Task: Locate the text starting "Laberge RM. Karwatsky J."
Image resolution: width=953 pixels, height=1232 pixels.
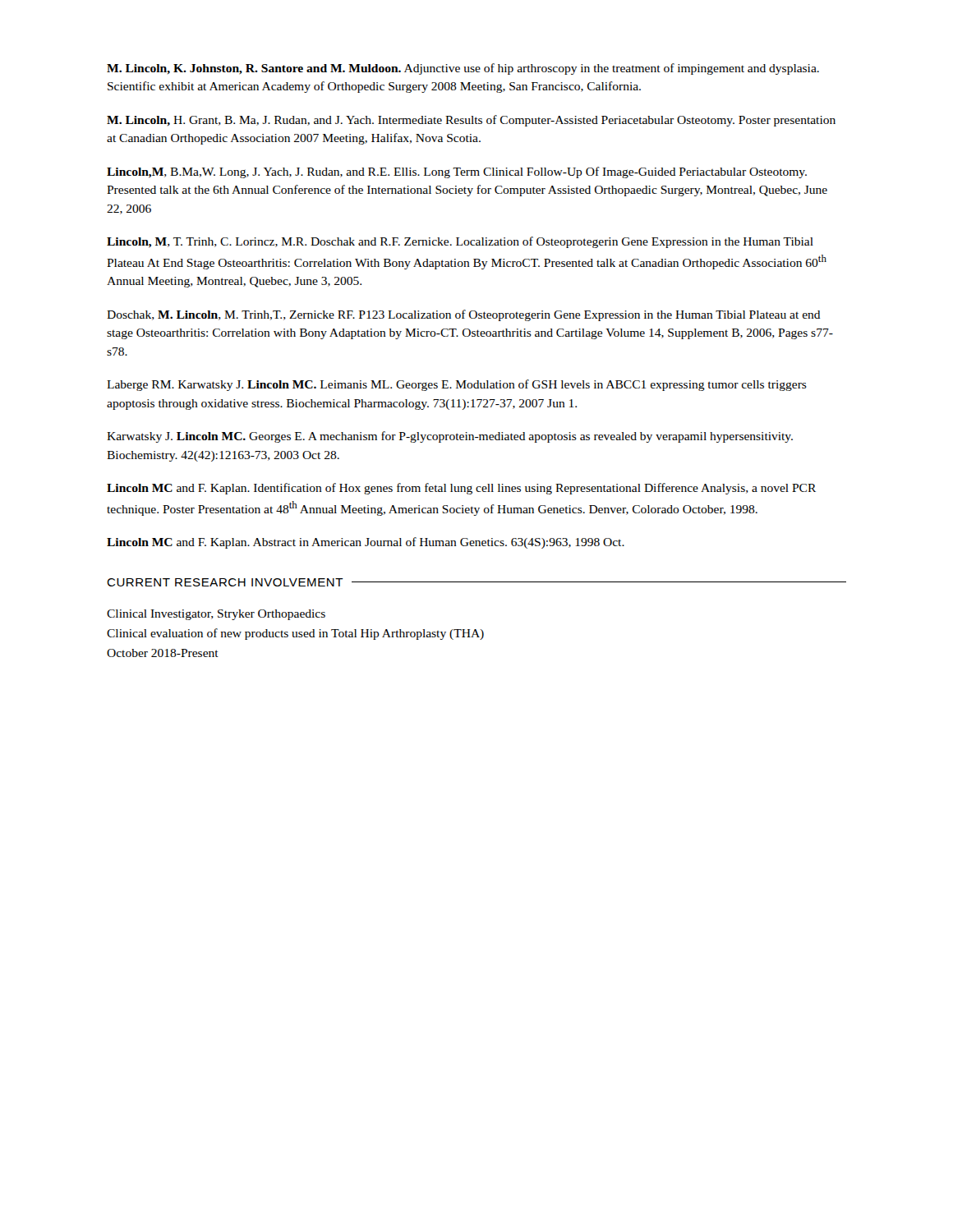Action: click(457, 393)
